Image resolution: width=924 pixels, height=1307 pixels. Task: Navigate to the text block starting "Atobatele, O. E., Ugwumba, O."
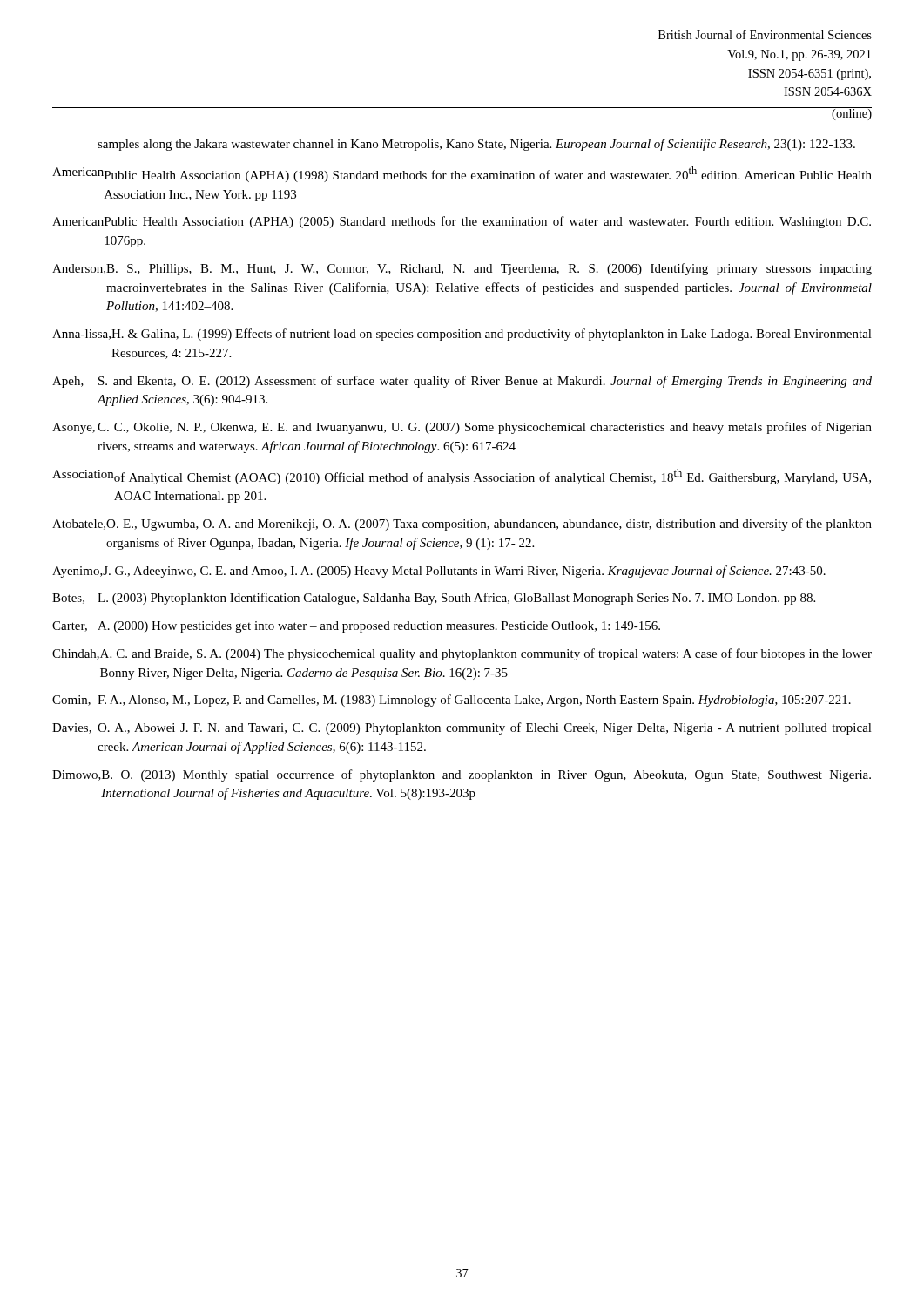(462, 534)
